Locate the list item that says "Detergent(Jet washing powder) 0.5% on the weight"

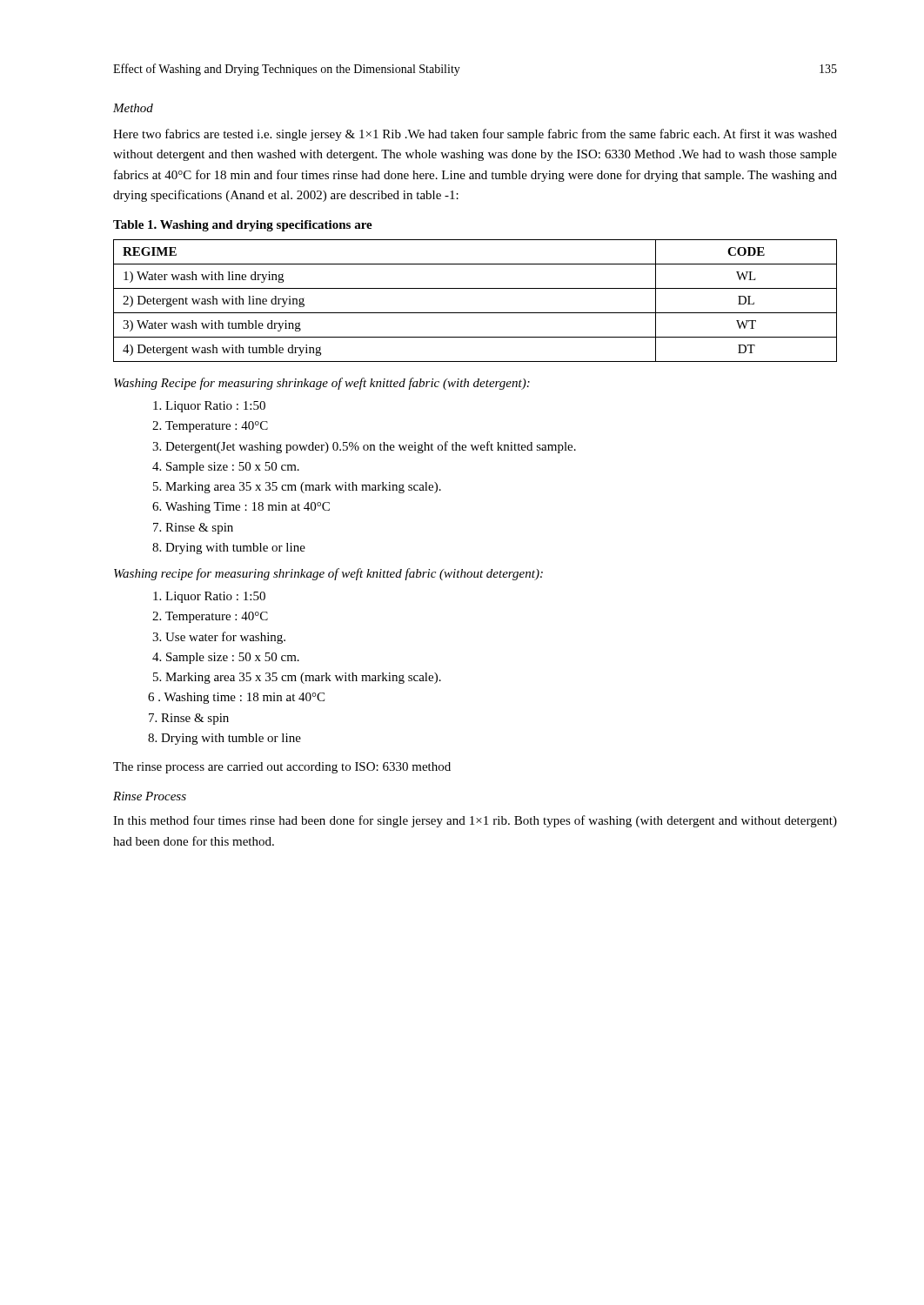pyautogui.click(x=371, y=446)
